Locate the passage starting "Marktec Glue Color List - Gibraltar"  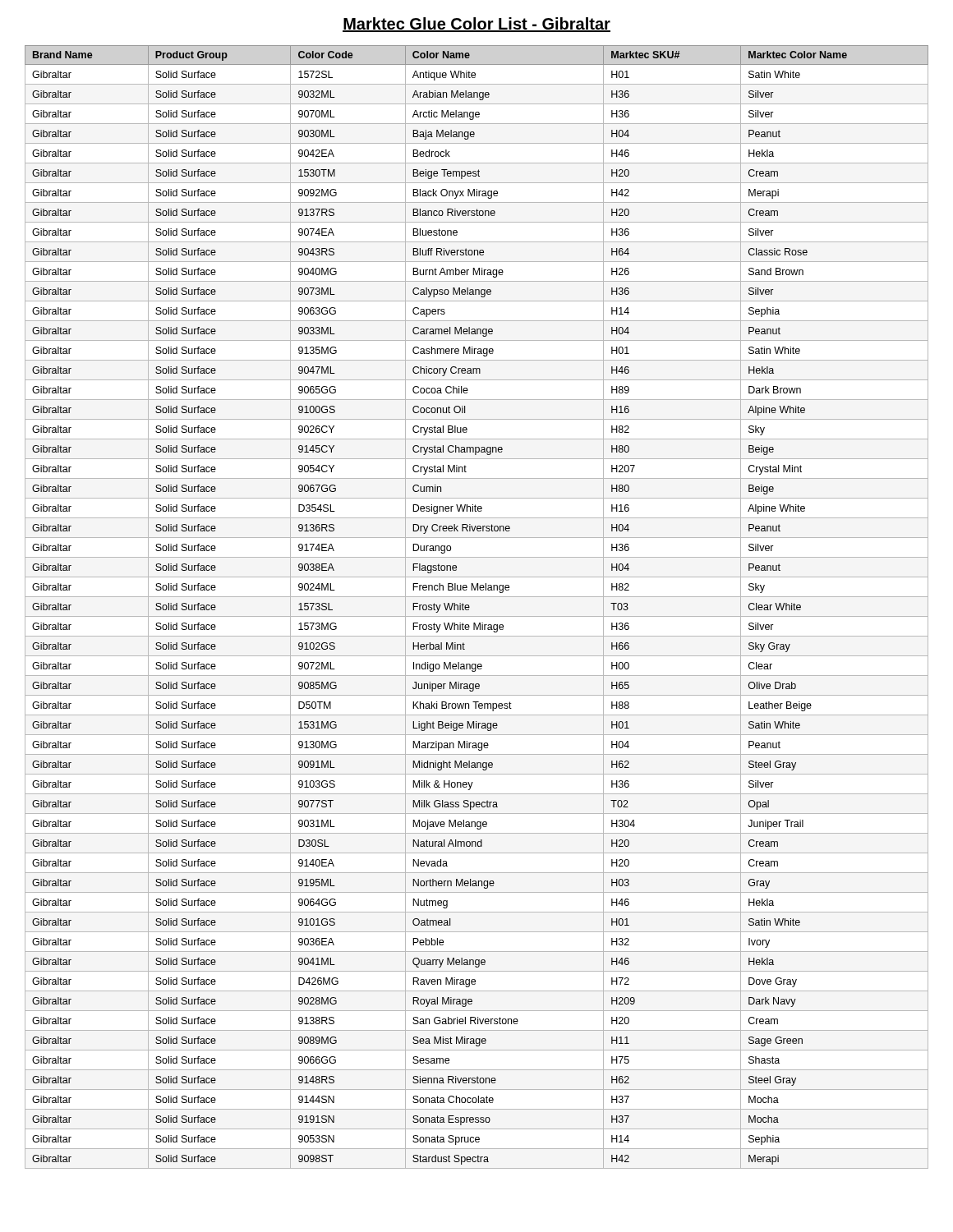coord(476,24)
